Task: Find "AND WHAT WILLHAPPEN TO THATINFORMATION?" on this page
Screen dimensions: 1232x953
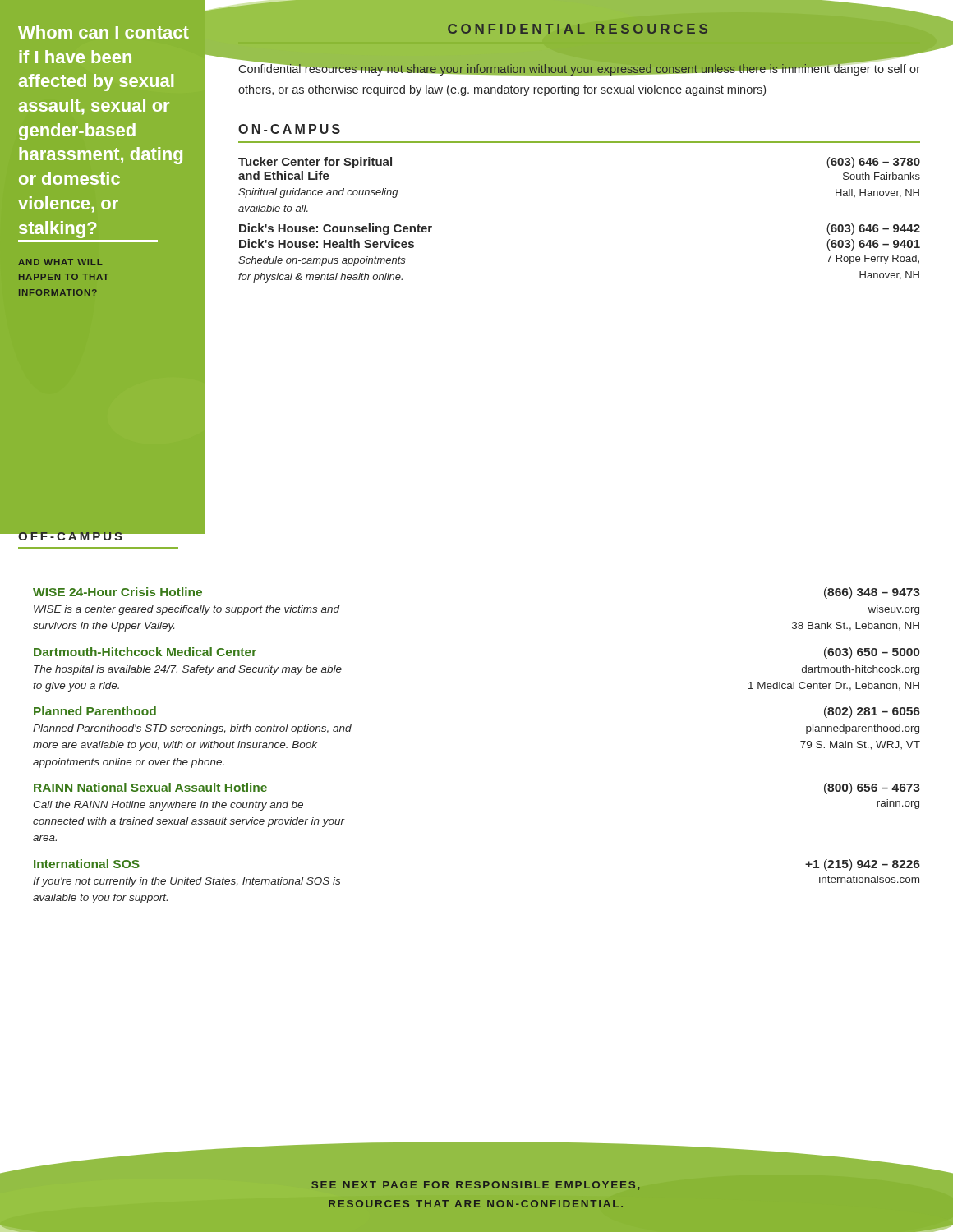Action: (x=64, y=277)
